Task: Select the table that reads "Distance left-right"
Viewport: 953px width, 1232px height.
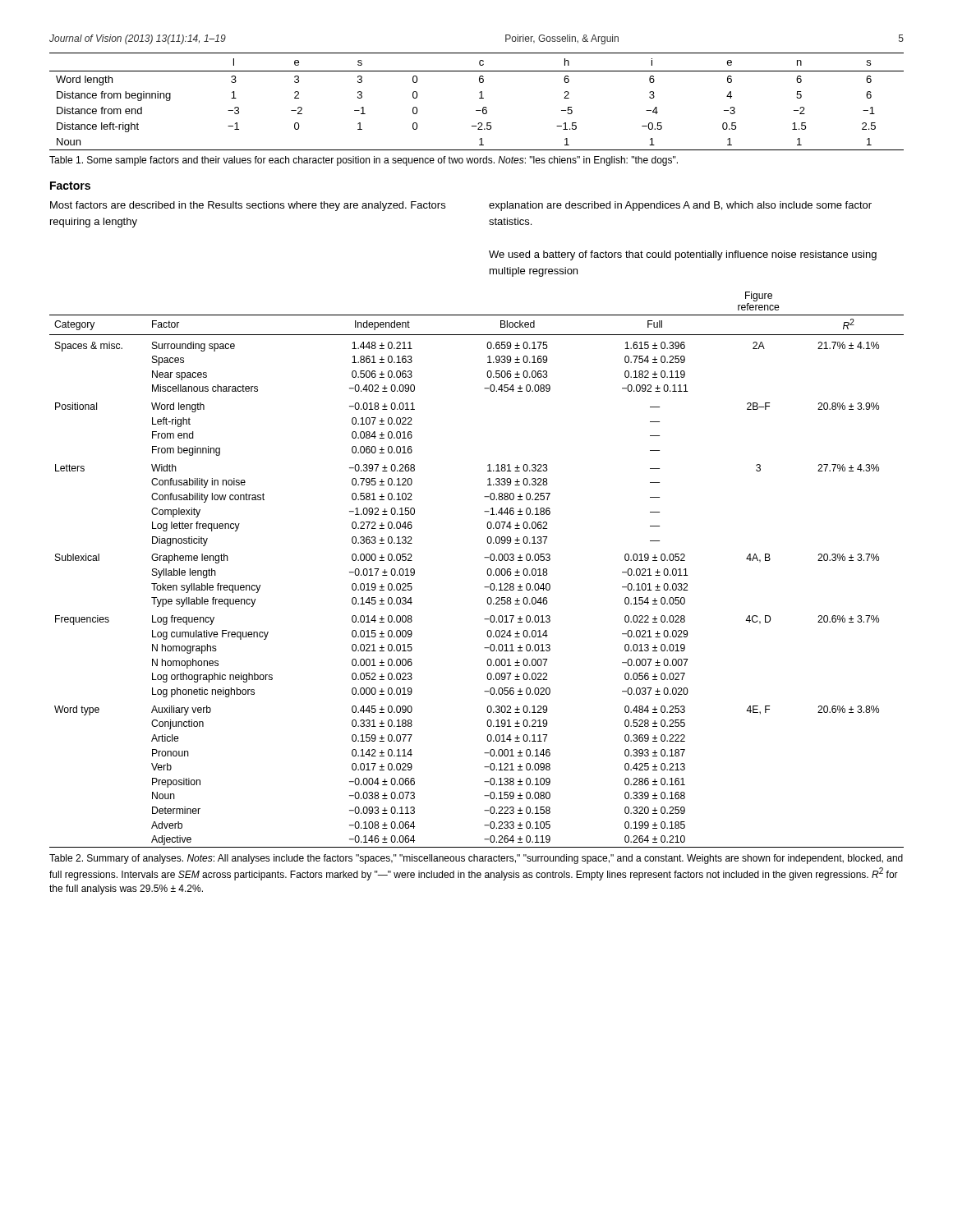Action: coord(476,101)
